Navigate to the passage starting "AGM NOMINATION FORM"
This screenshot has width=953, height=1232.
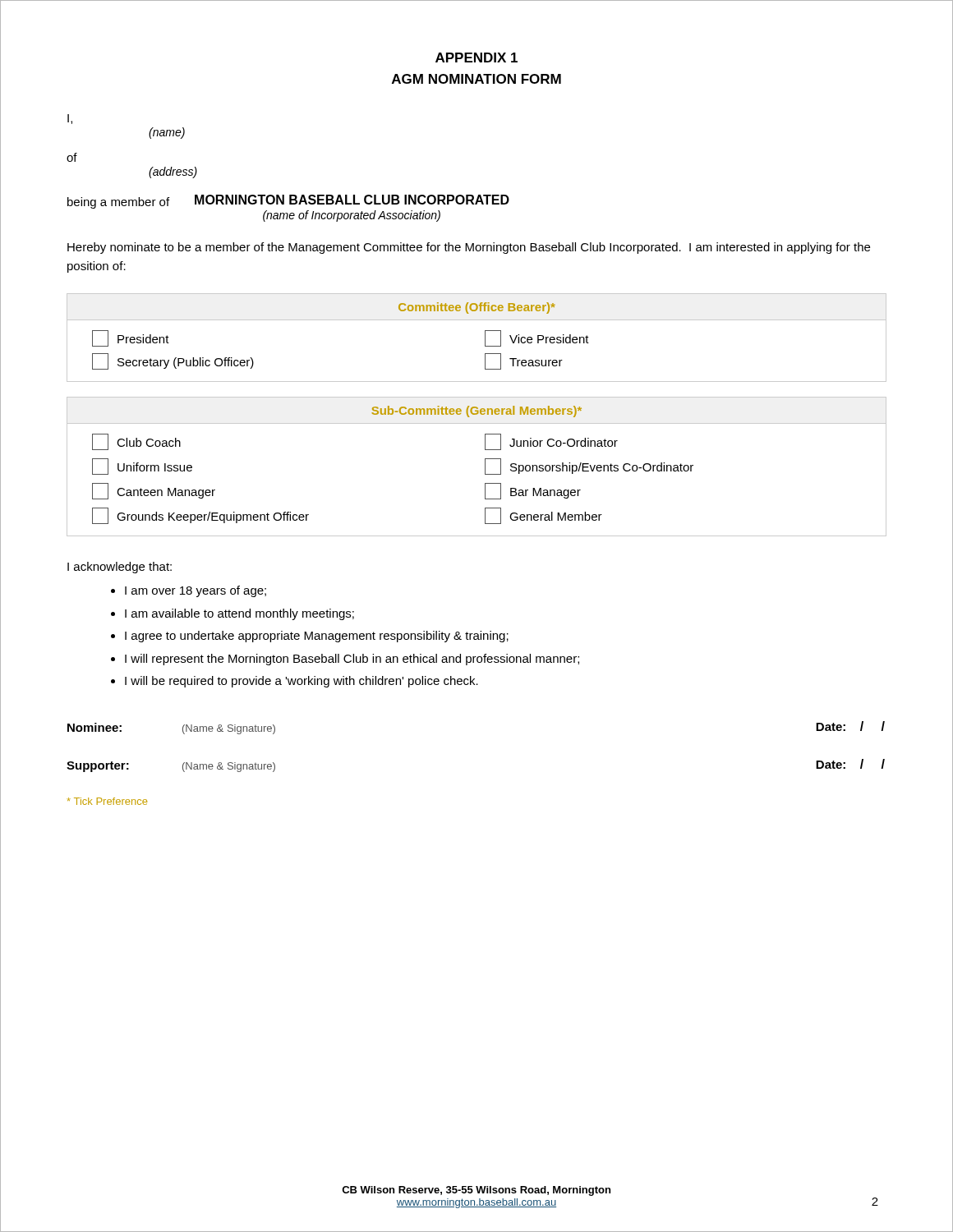[x=476, y=79]
